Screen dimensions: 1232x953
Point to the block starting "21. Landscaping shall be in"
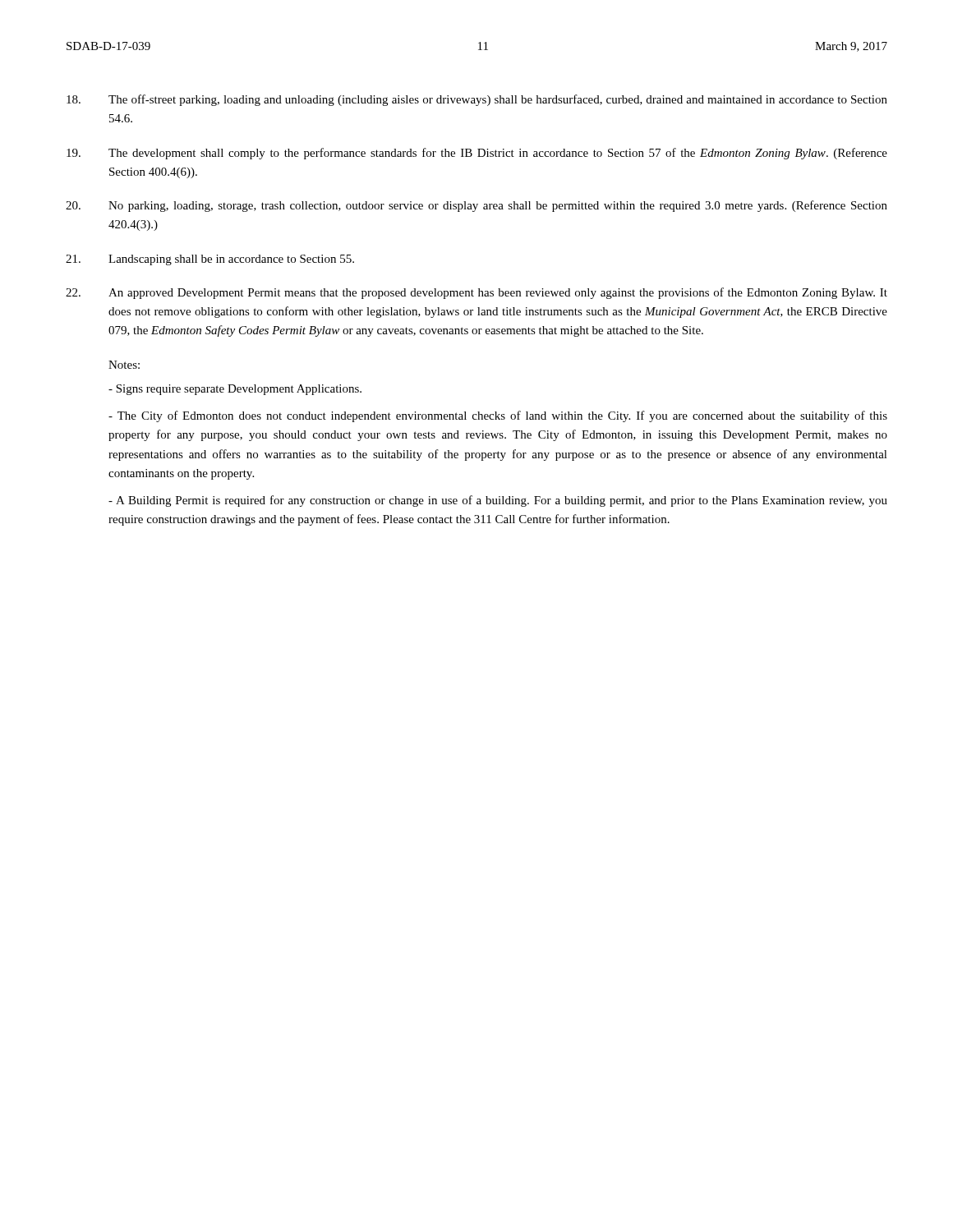pos(210,260)
